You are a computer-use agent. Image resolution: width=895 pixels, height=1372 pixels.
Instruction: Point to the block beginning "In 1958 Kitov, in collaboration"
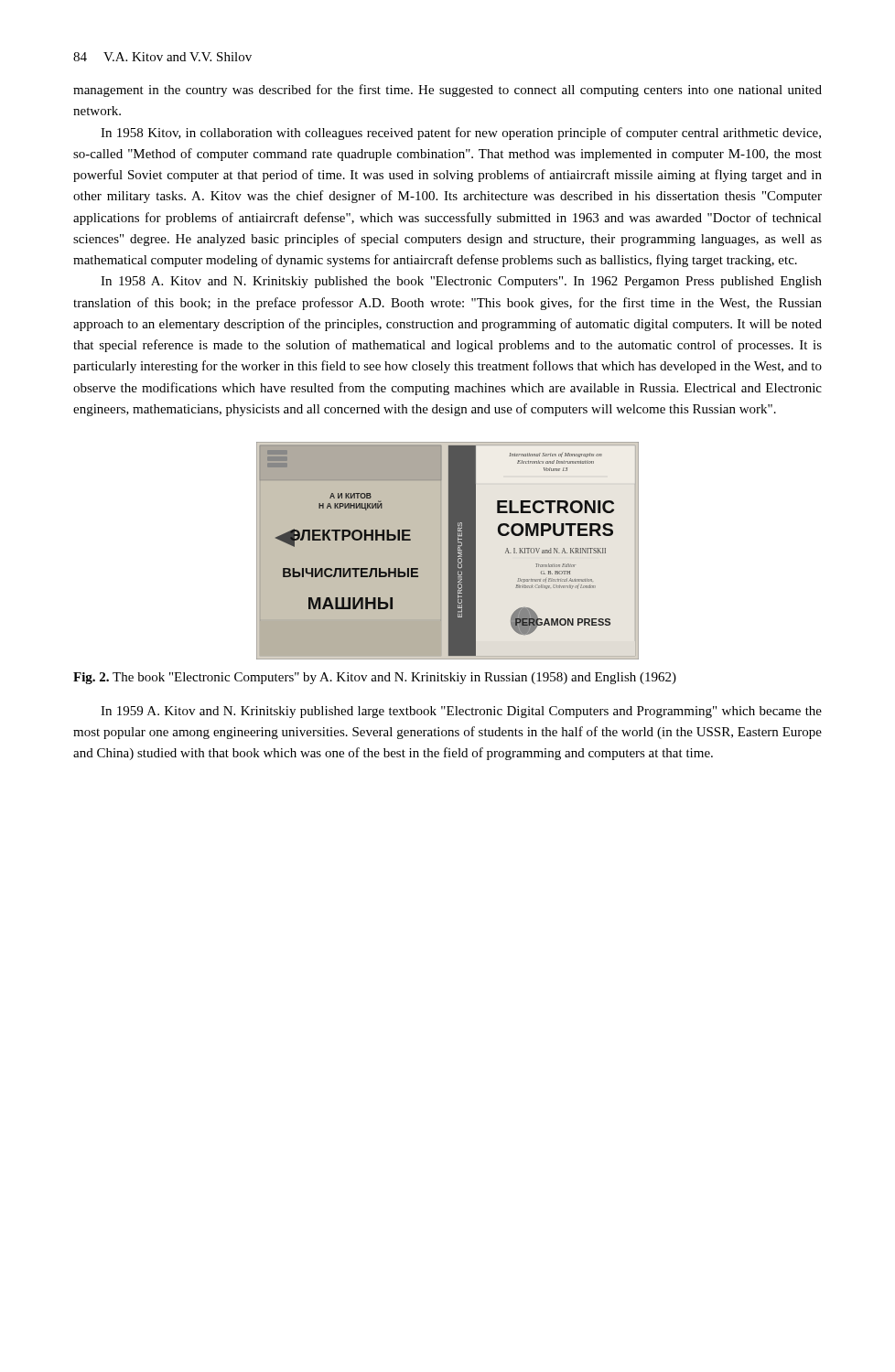pos(448,197)
